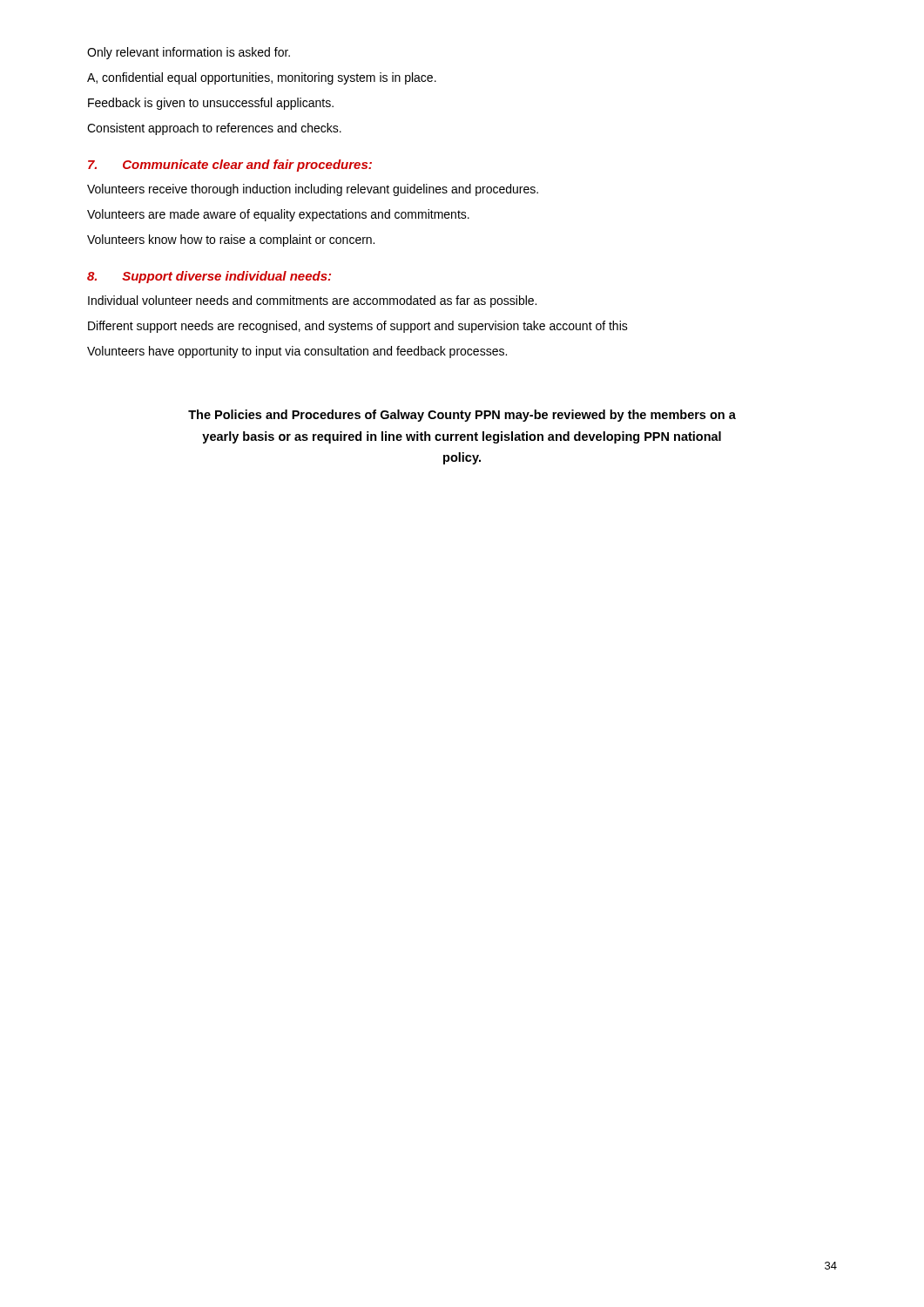Where is the passage that starts "Volunteers have opportunity to input via consultation"?
Viewport: 924px width, 1307px height.
coord(298,351)
